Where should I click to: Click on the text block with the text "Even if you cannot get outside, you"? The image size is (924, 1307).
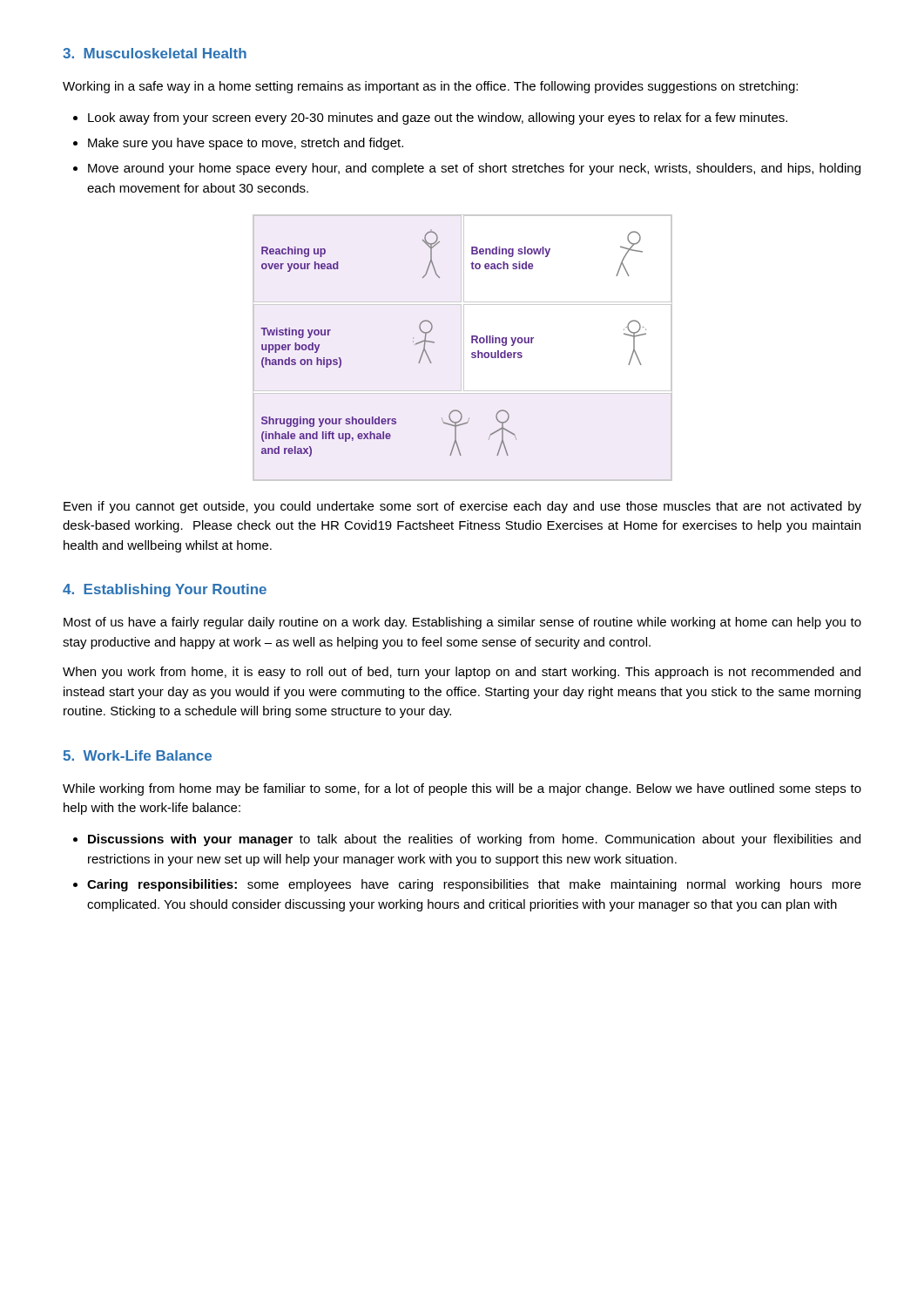[462, 525]
